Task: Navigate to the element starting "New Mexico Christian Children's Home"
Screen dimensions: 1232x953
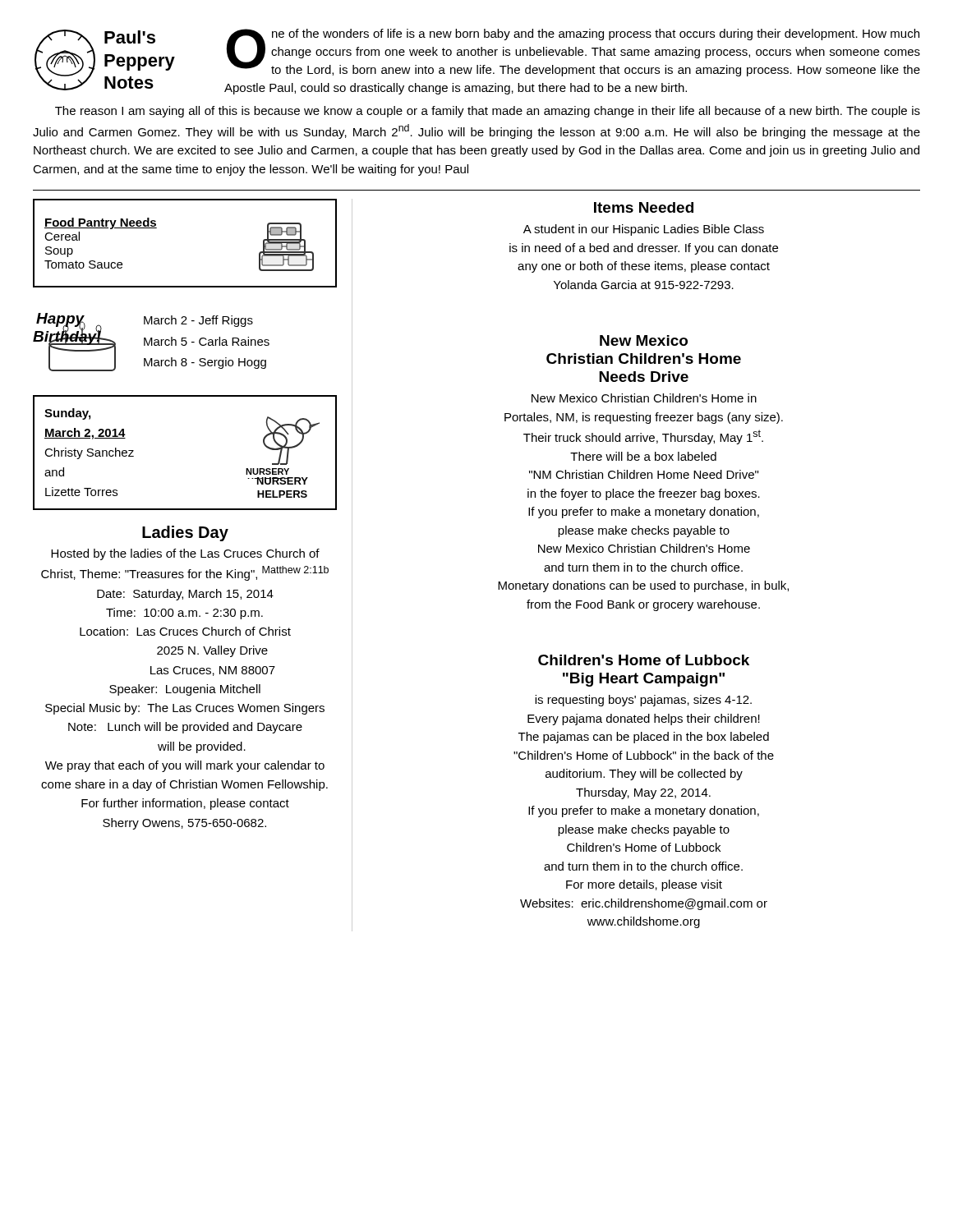Action: (644, 501)
